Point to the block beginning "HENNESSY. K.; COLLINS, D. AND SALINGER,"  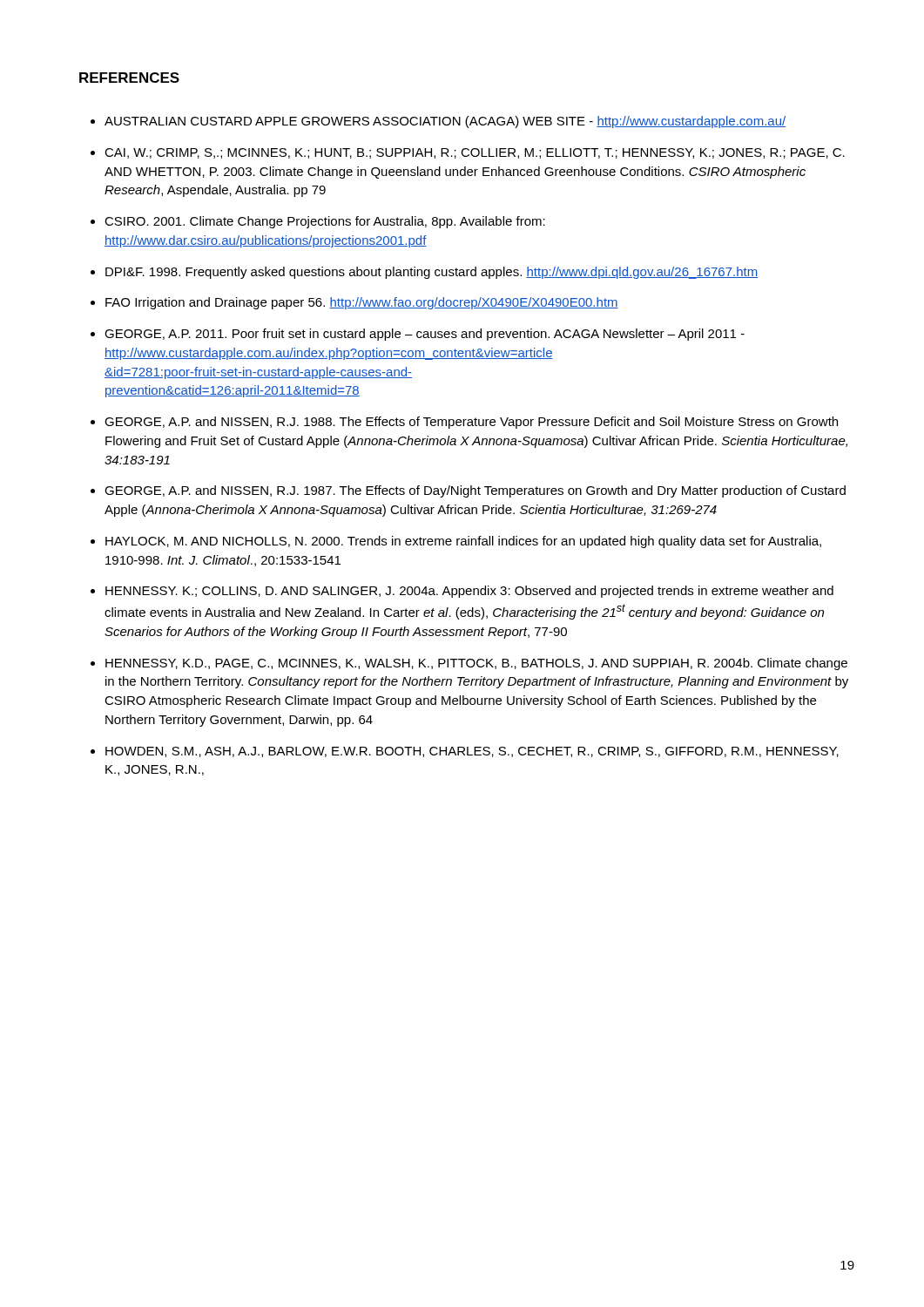[469, 611]
